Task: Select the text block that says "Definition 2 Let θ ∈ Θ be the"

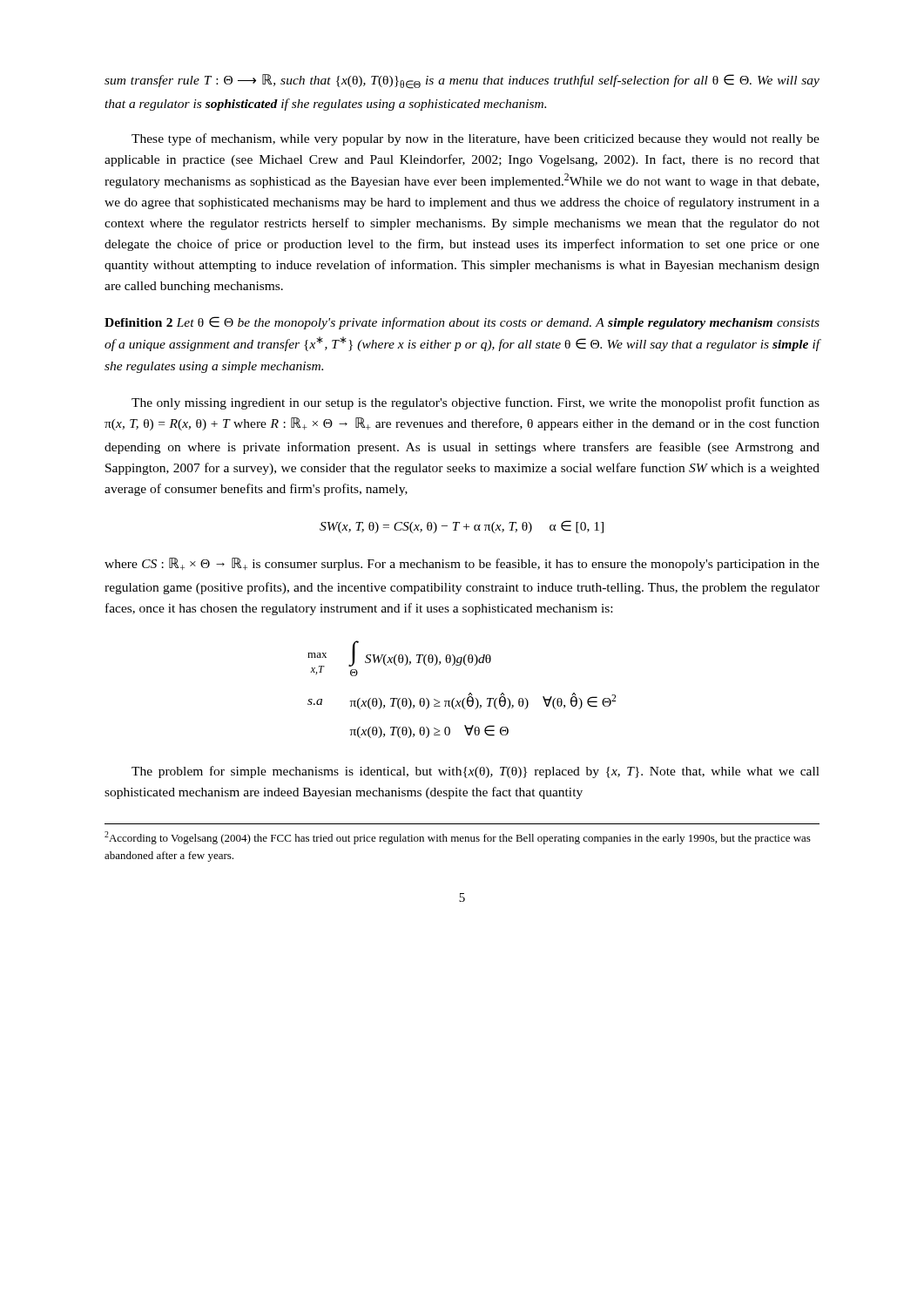Action: click(x=462, y=344)
